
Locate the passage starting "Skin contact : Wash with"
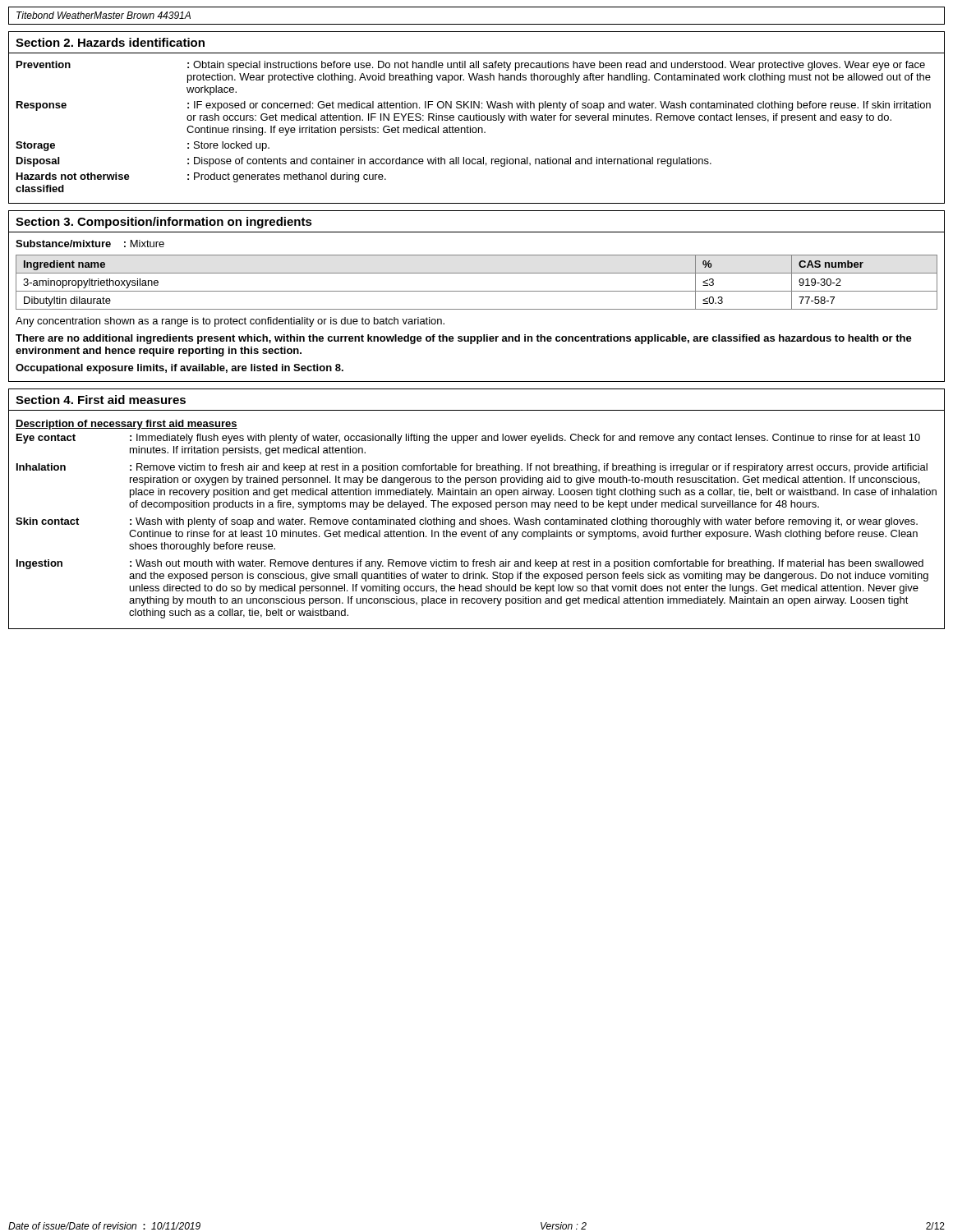[x=476, y=533]
